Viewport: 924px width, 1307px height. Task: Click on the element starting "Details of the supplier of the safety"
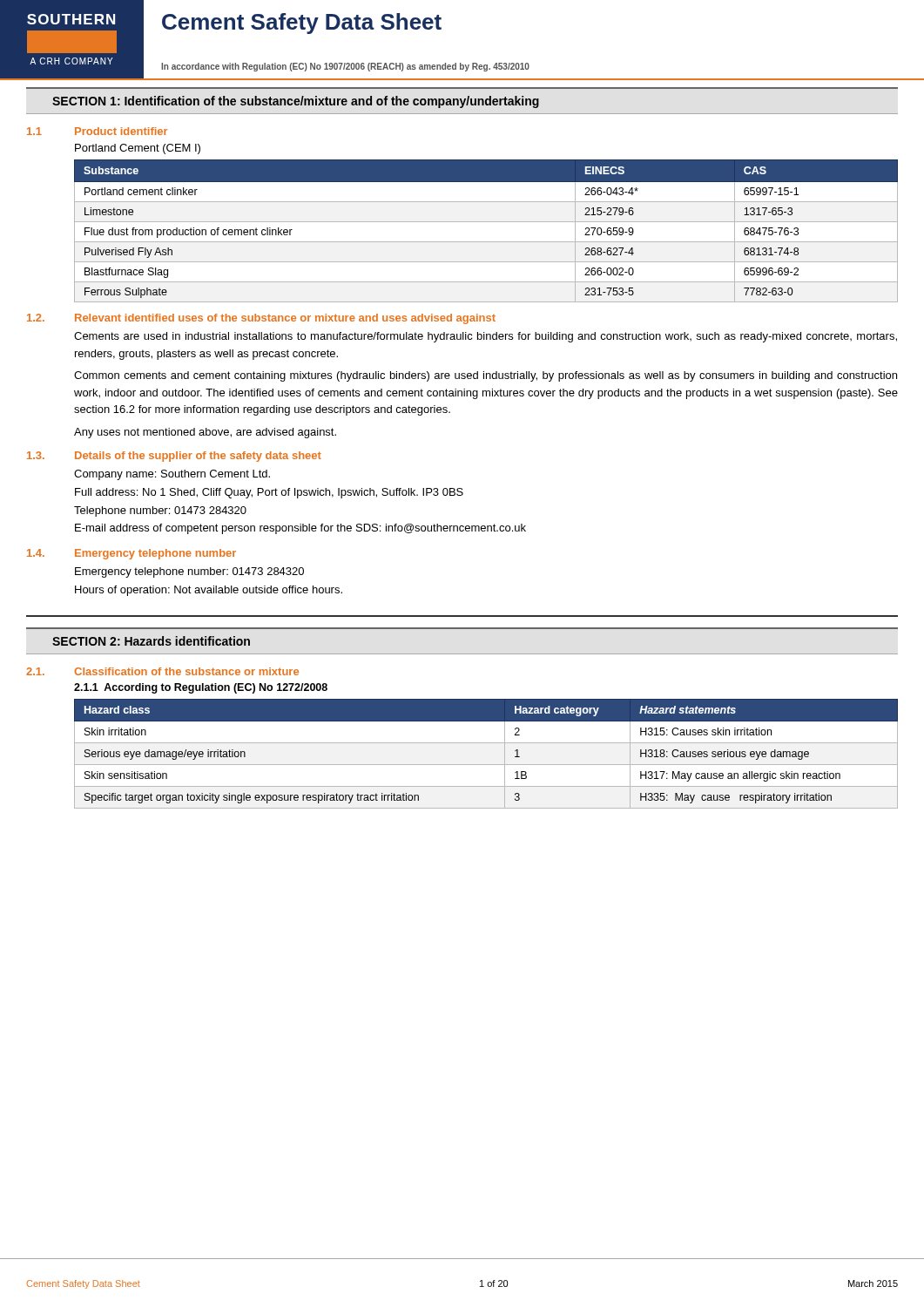198,455
